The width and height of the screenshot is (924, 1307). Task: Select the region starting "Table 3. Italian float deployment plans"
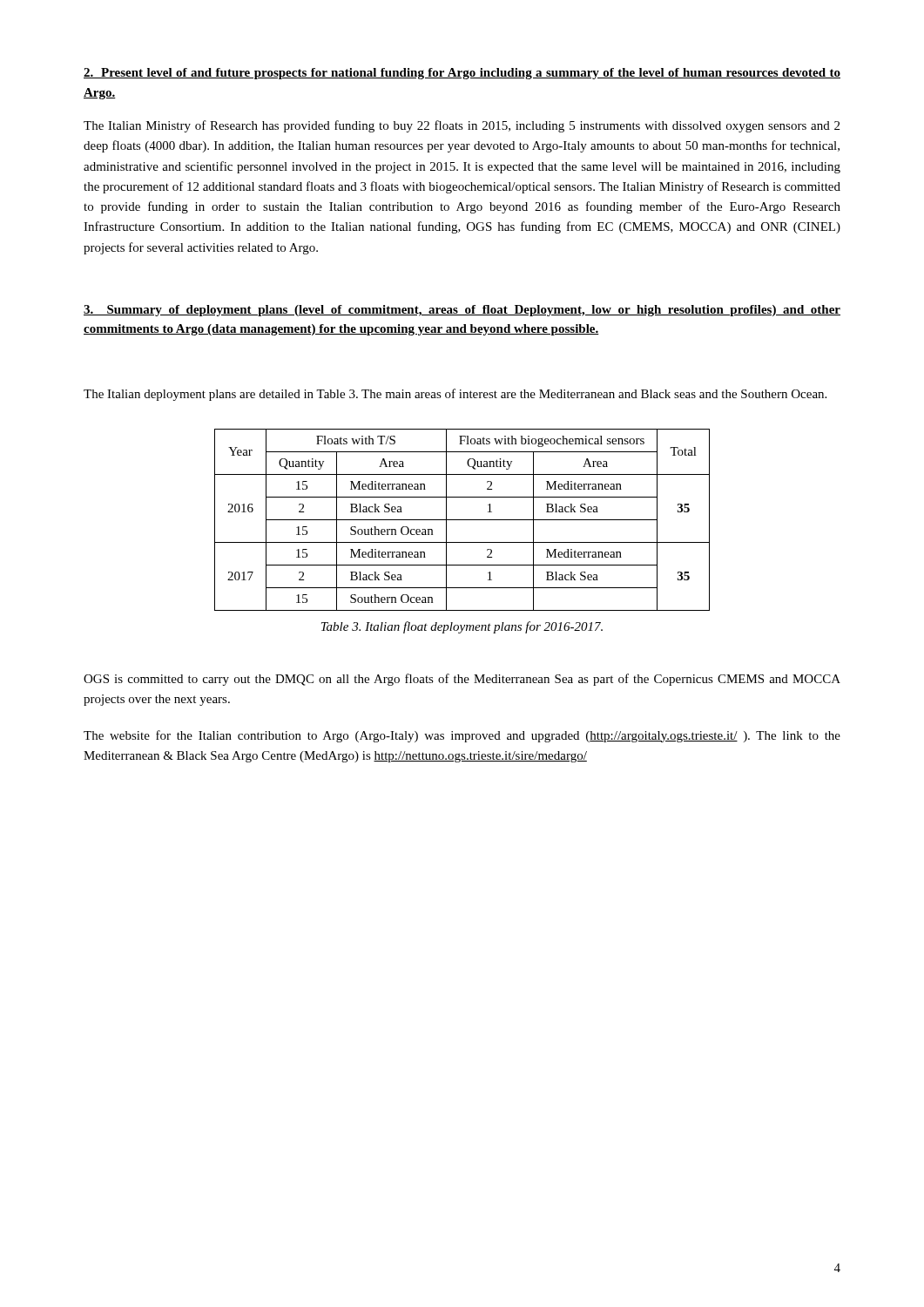click(462, 627)
